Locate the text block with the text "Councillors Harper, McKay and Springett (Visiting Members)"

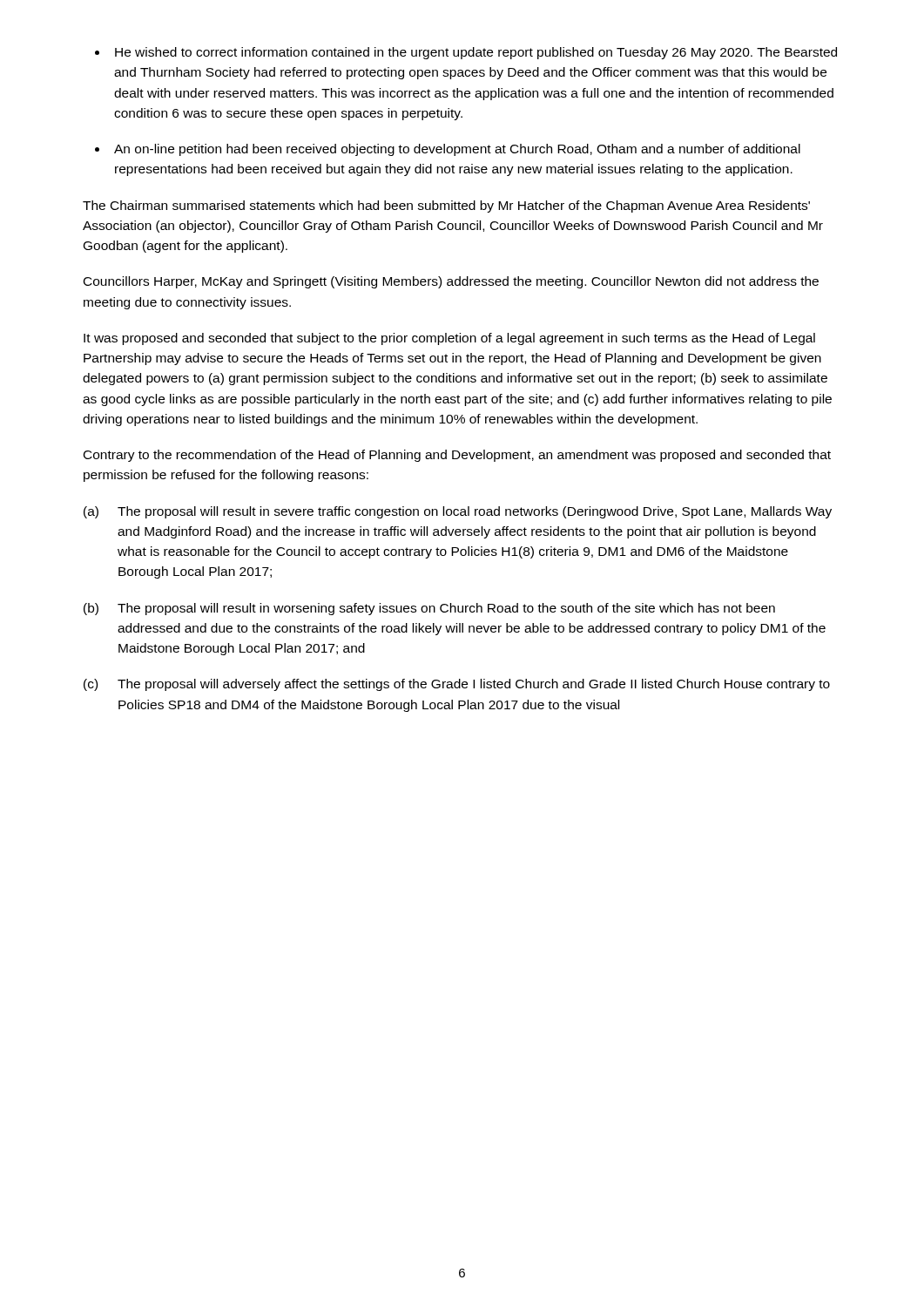(451, 291)
